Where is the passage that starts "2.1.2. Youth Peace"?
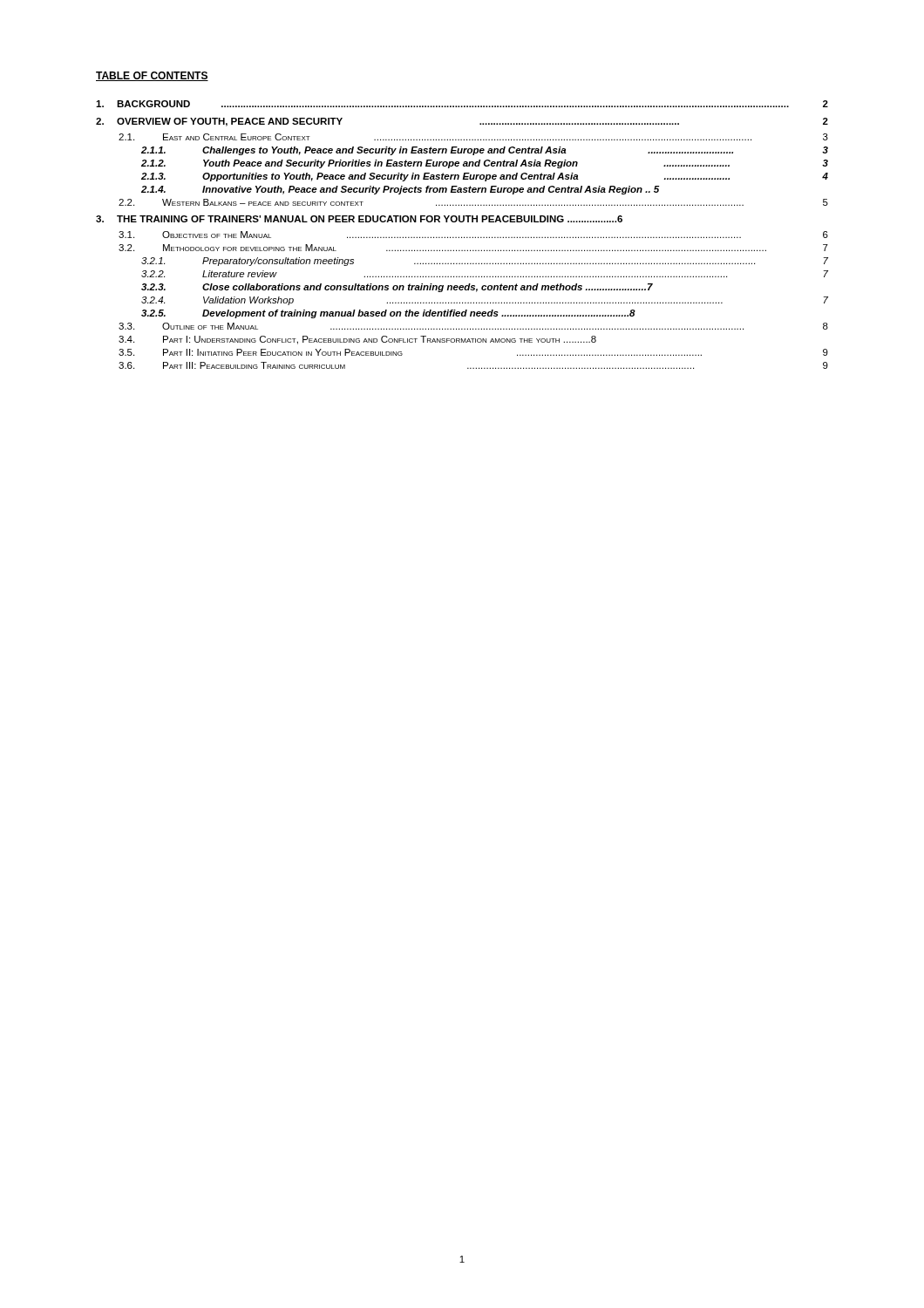 (x=462, y=163)
